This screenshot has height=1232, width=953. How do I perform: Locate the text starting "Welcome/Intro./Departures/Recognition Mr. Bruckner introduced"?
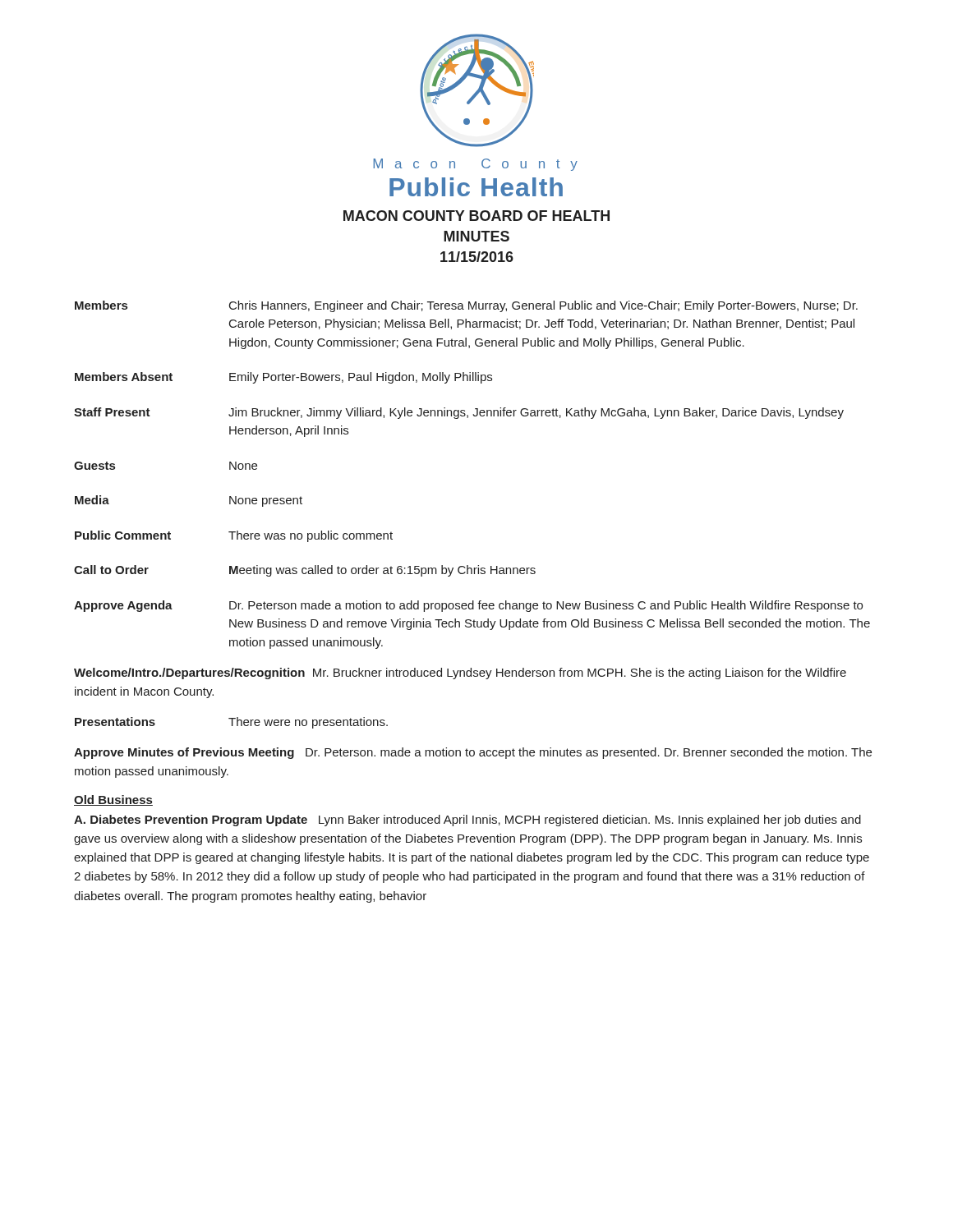(x=460, y=682)
